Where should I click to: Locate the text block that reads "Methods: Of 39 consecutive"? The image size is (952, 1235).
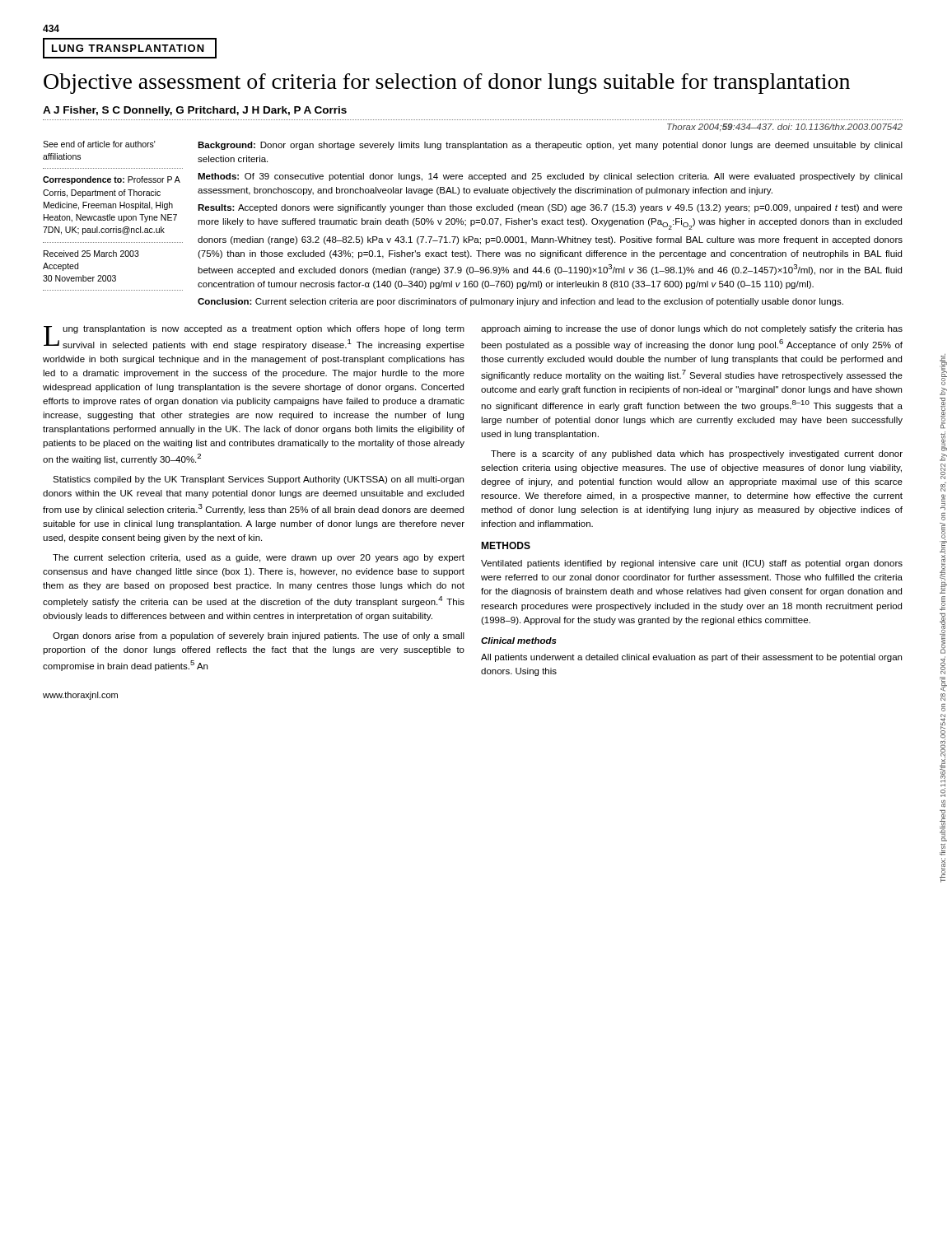point(550,183)
